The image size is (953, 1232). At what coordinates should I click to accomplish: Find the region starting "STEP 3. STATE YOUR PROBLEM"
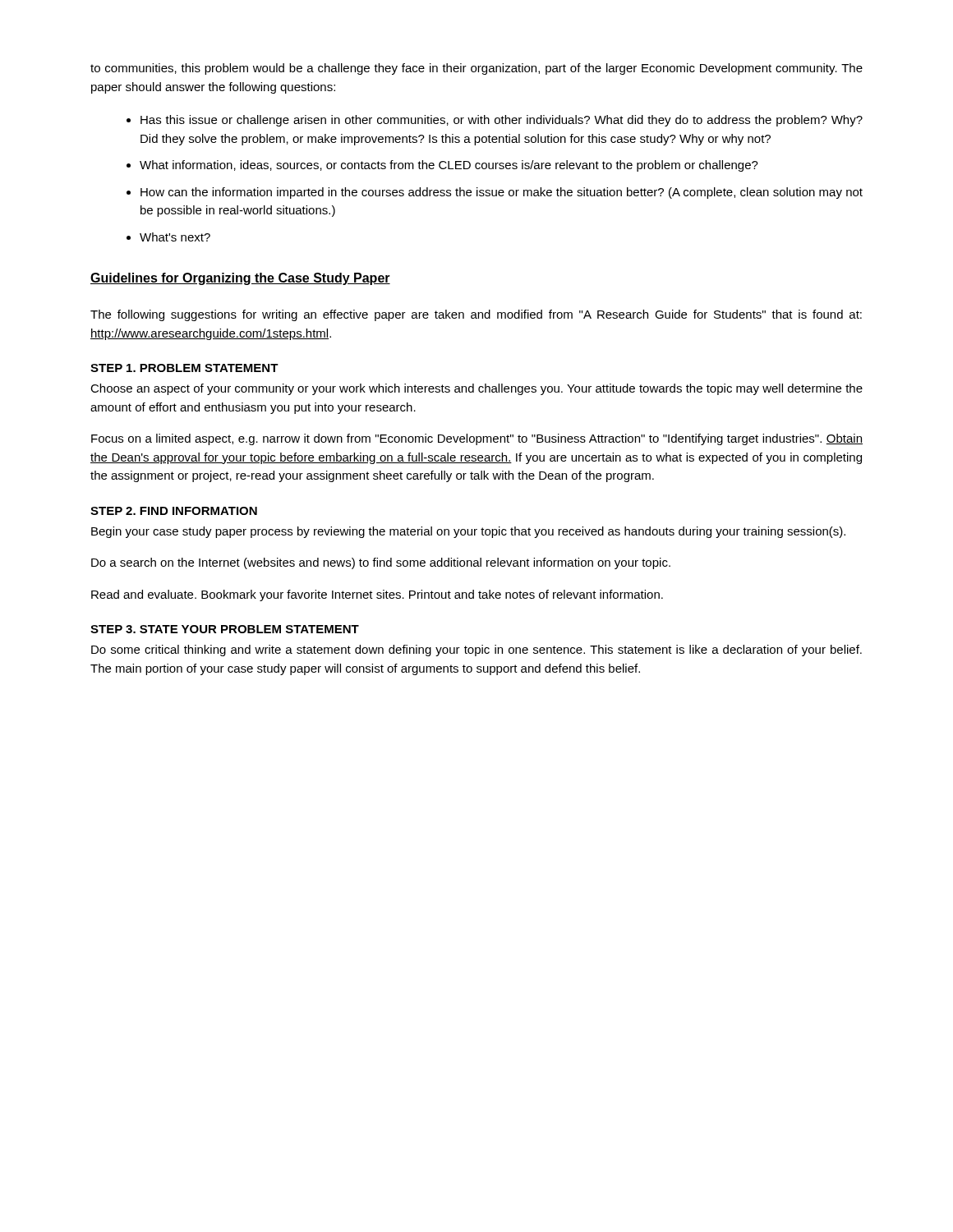tap(225, 629)
